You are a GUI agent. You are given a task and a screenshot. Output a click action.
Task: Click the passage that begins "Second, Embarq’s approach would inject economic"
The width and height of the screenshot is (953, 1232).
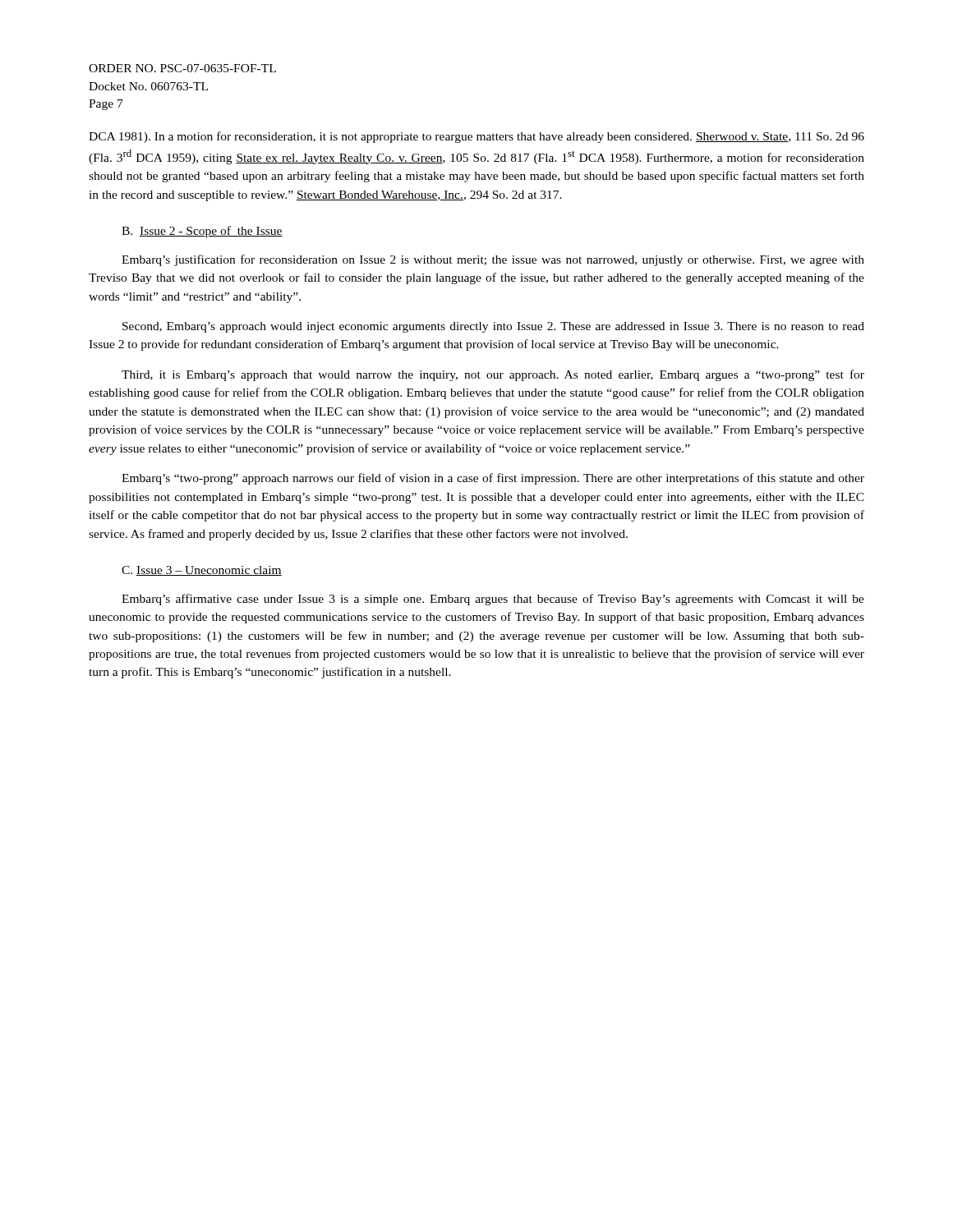pos(476,335)
